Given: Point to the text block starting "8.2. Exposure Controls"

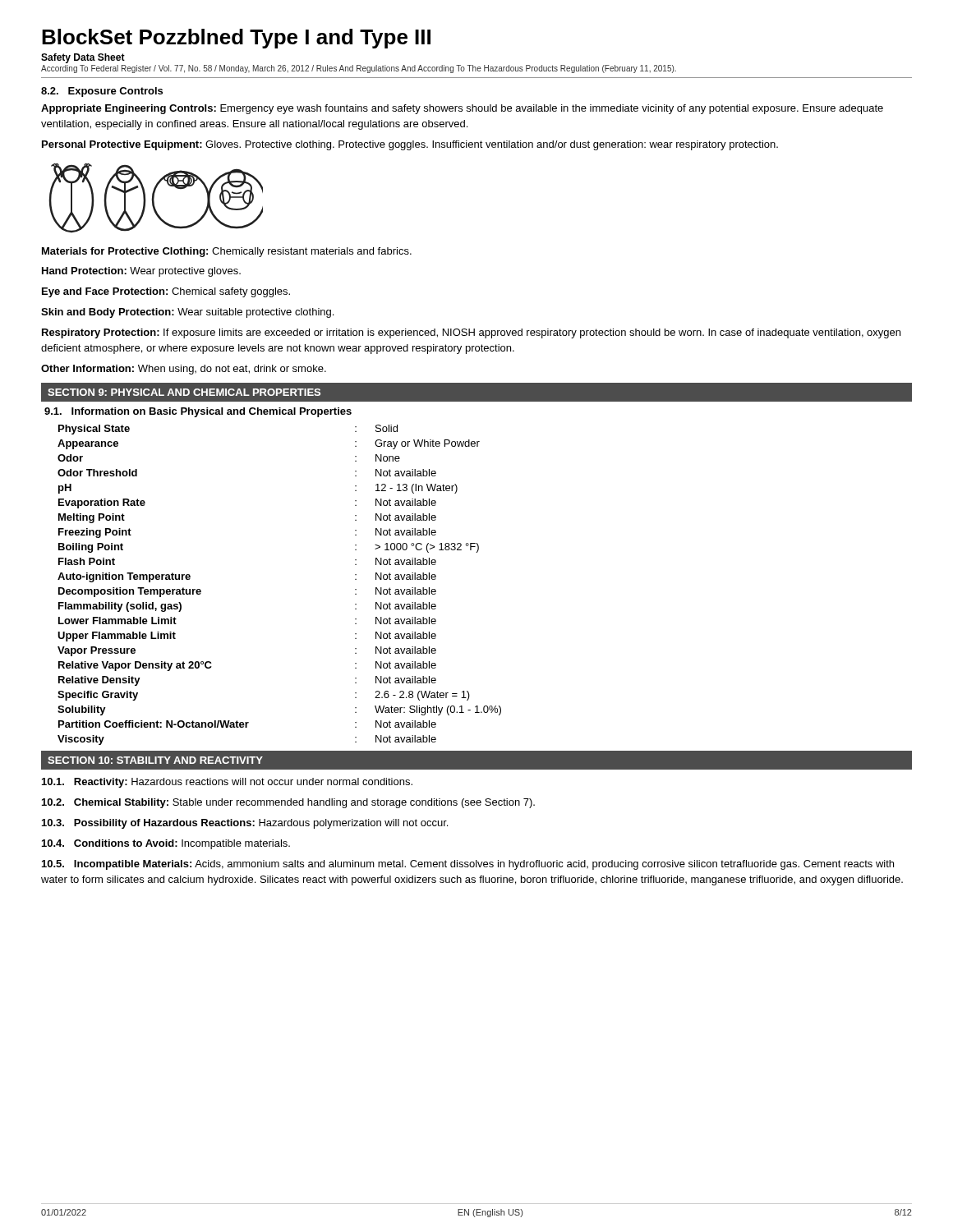Looking at the screenshot, I should point(102,91).
